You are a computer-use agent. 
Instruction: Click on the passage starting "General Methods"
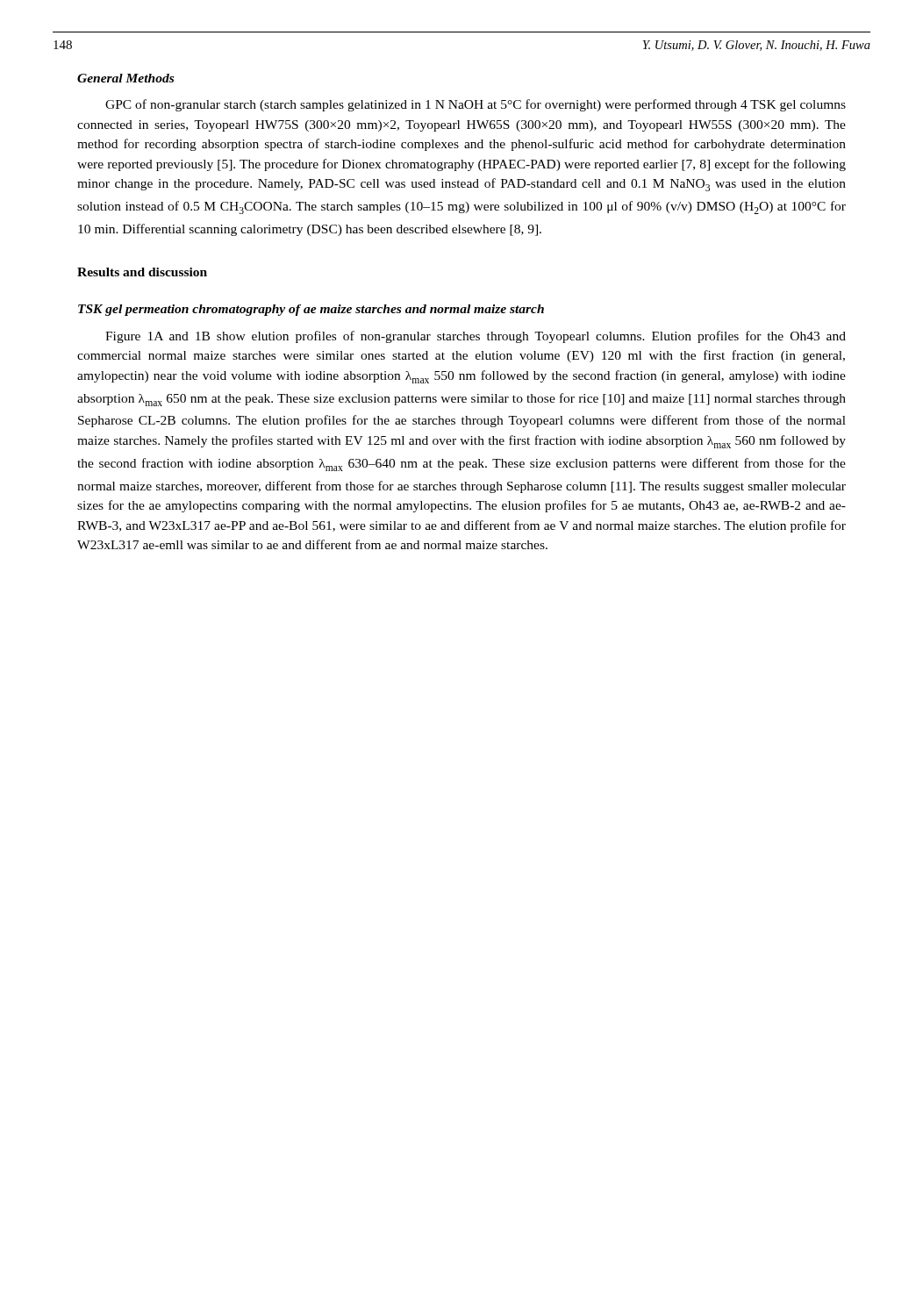point(126,78)
